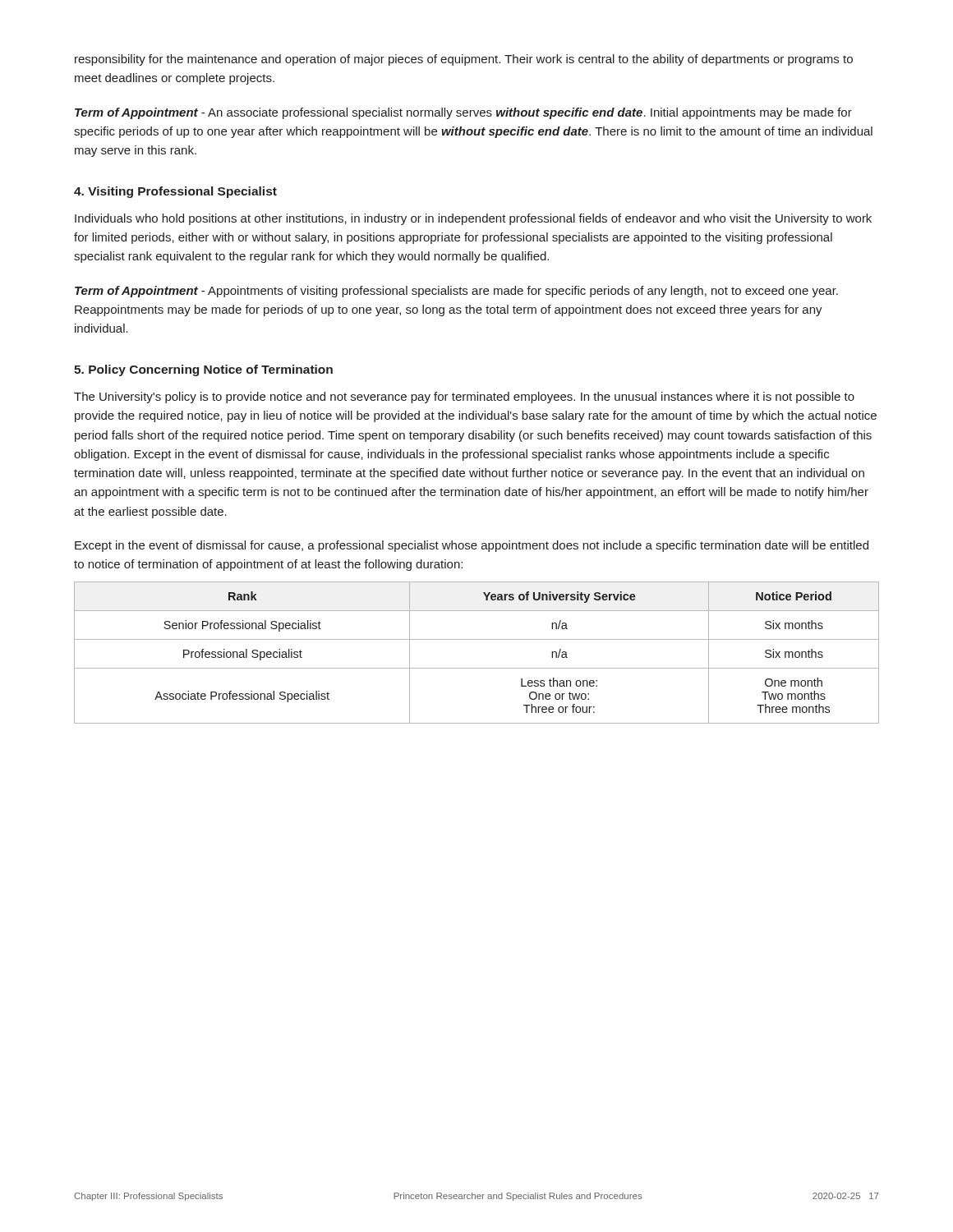Find the region starting "The University's policy is to provide notice and"
953x1232 pixels.
[475, 454]
